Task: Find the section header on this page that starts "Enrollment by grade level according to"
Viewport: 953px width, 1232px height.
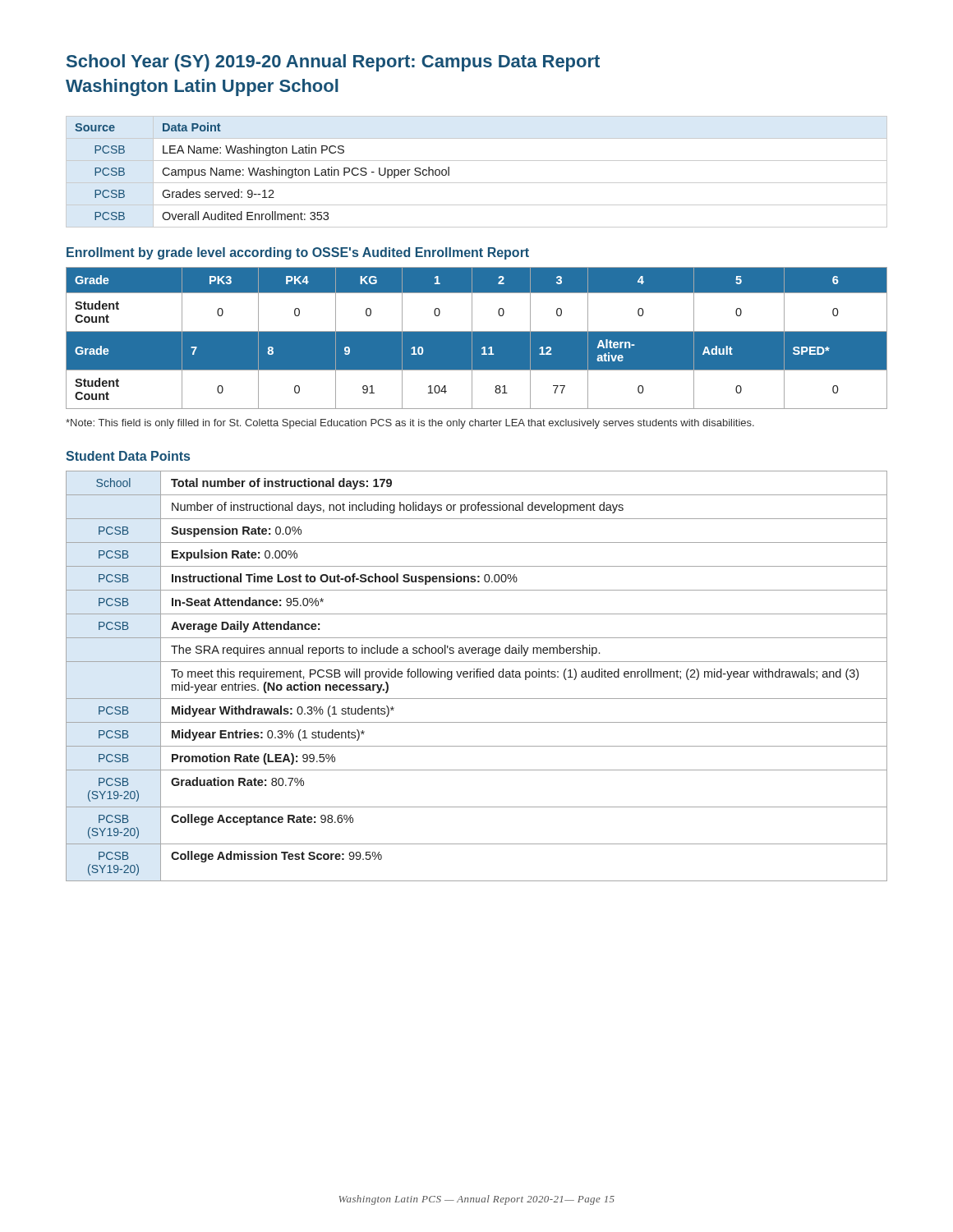Action: [297, 253]
